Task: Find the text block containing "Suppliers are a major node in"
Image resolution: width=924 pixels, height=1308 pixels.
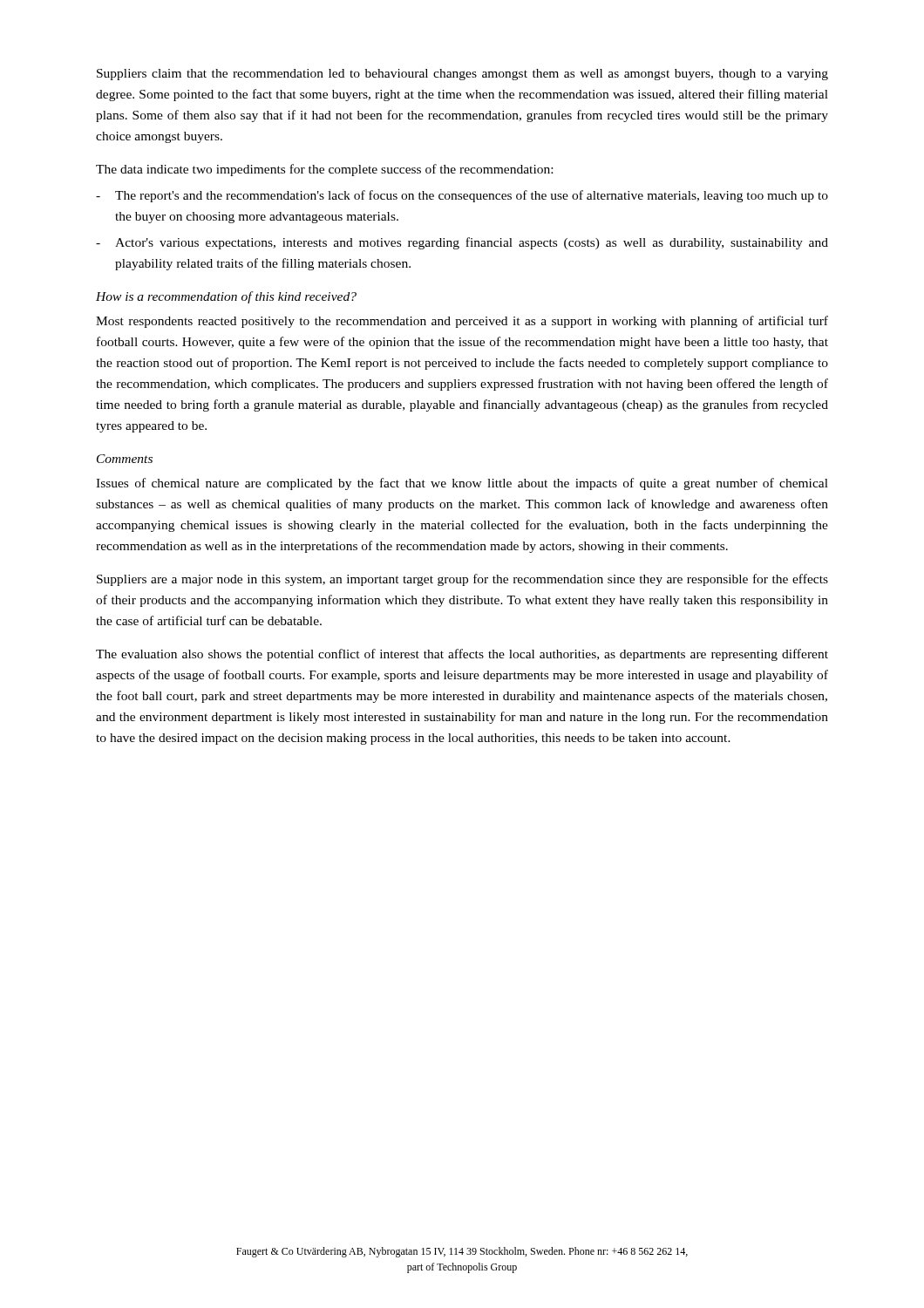Action: pyautogui.click(x=462, y=600)
